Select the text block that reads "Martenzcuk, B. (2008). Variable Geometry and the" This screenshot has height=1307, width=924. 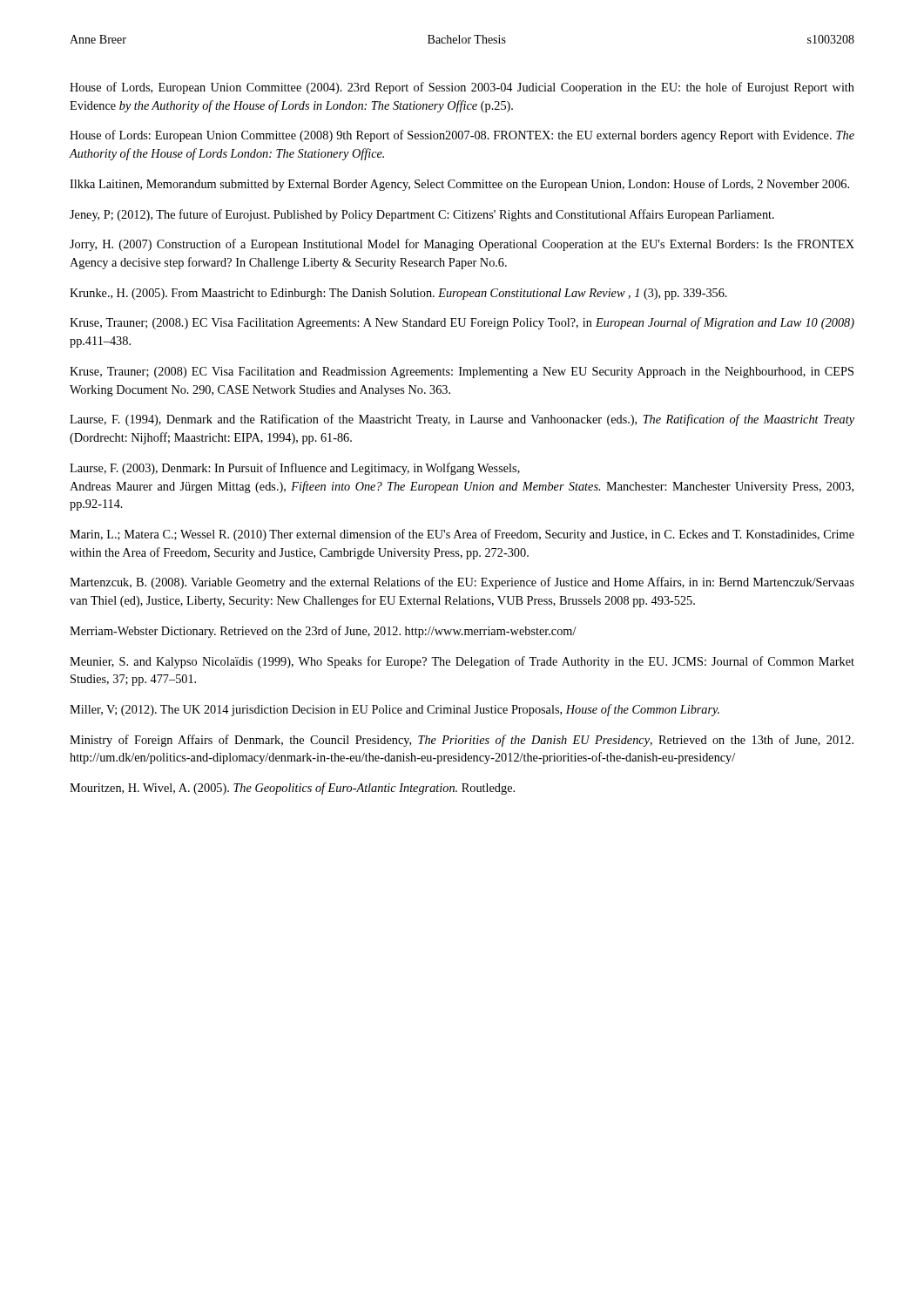(x=462, y=591)
